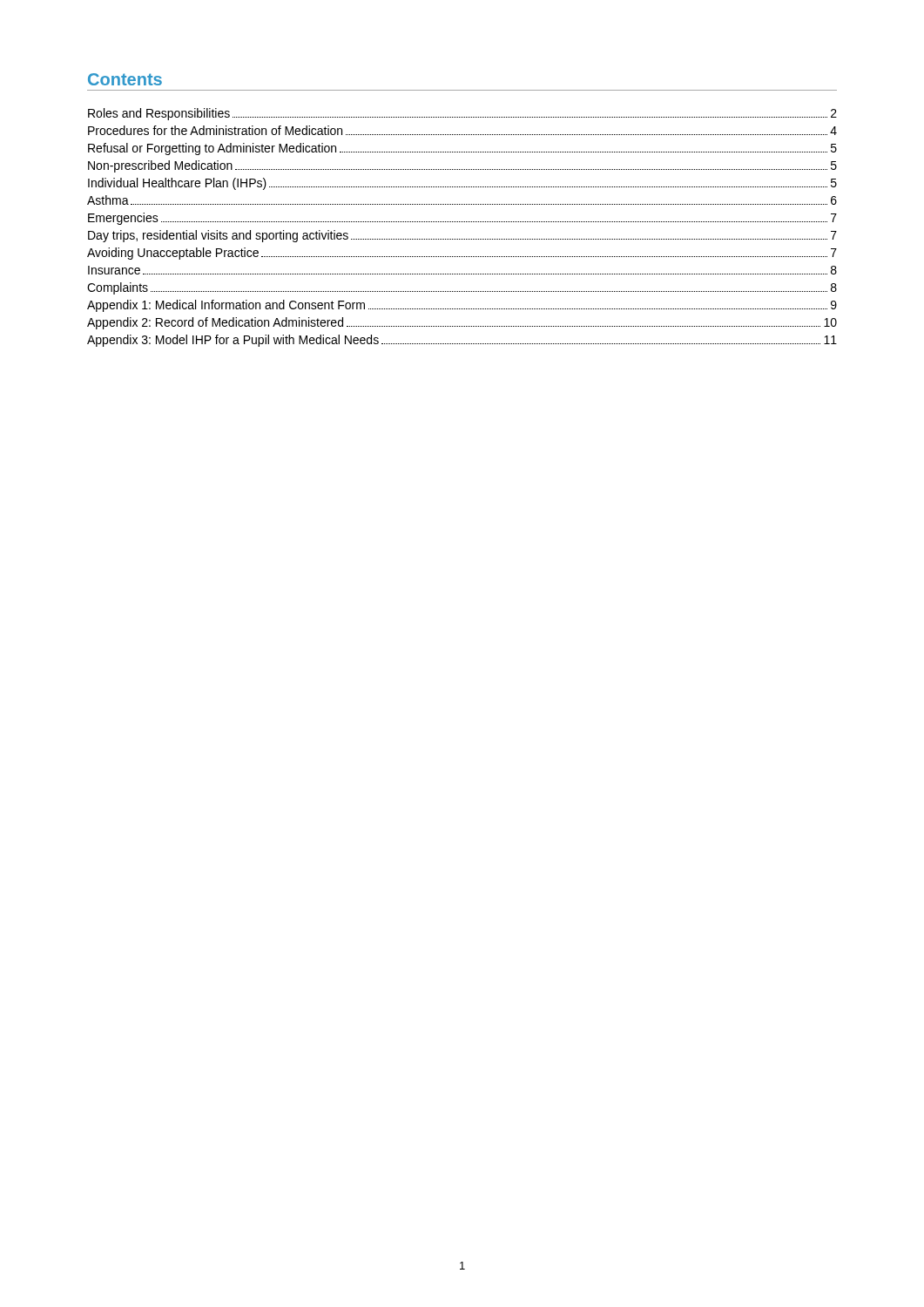The height and width of the screenshot is (1307, 924).
Task: Find the list item that reads "Complaints 8"
Action: click(x=462, y=288)
